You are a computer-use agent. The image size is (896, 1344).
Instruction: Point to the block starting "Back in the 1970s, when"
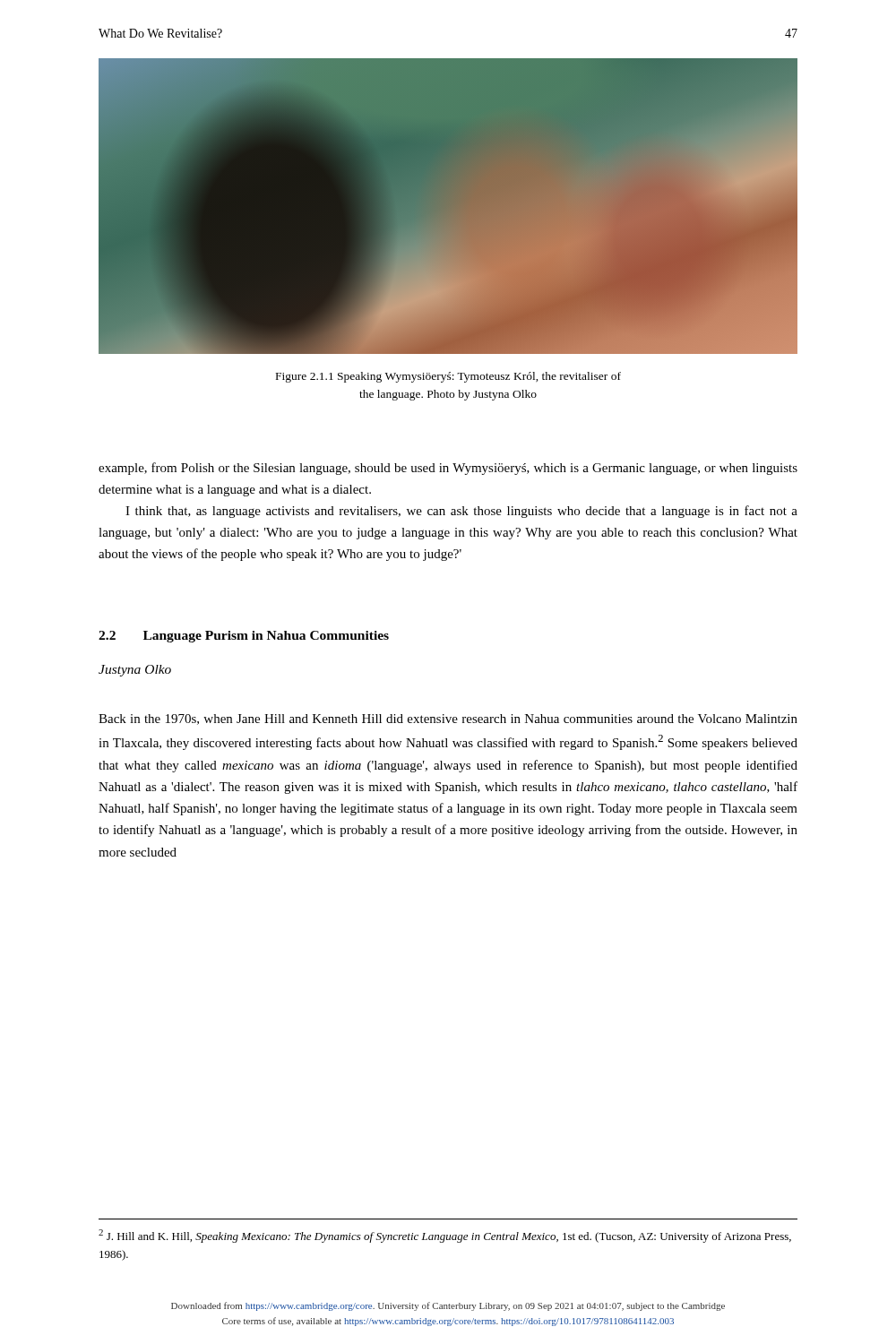(448, 785)
